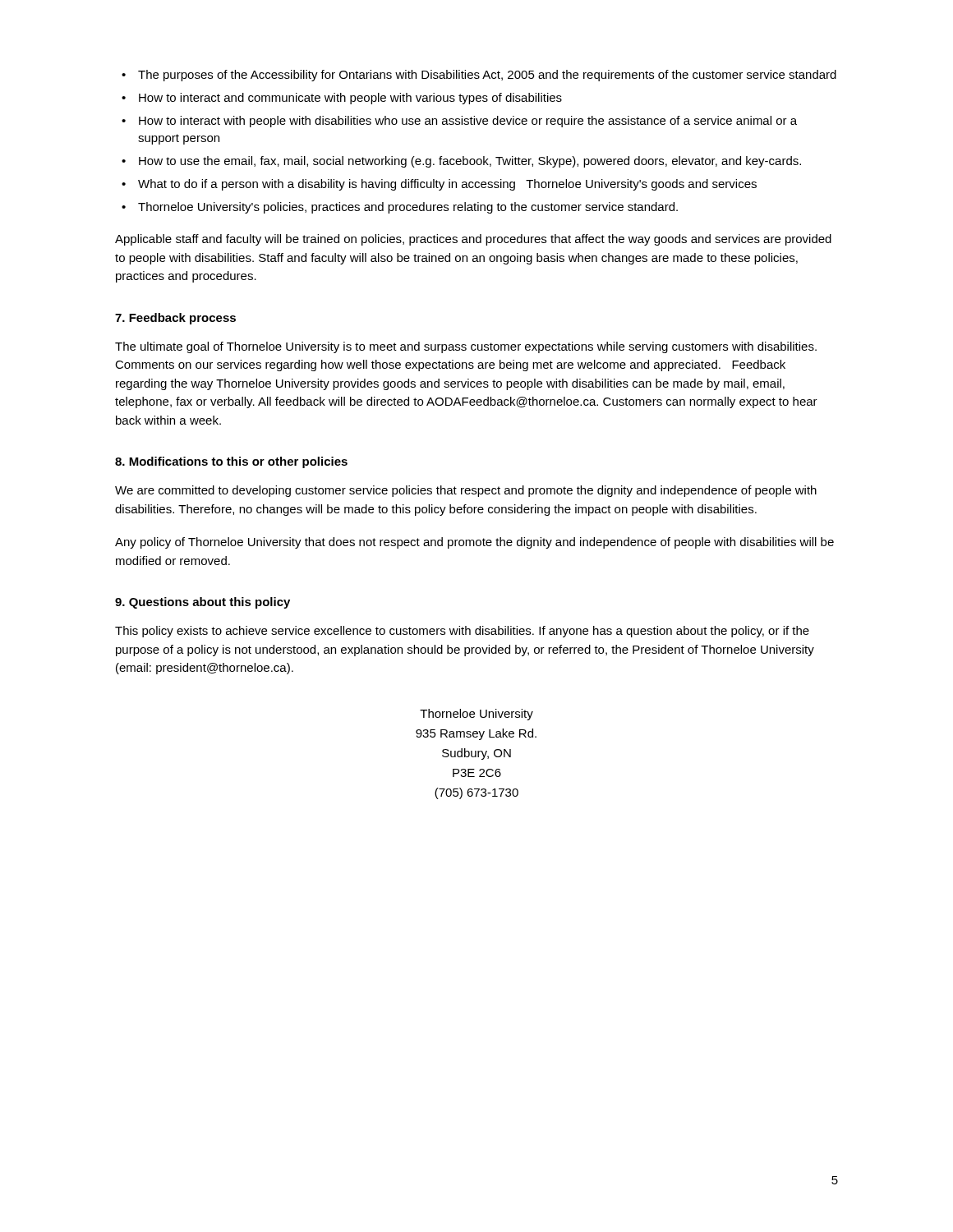Image resolution: width=953 pixels, height=1232 pixels.
Task: Locate the list item with the text "How to interact and"
Action: [350, 97]
